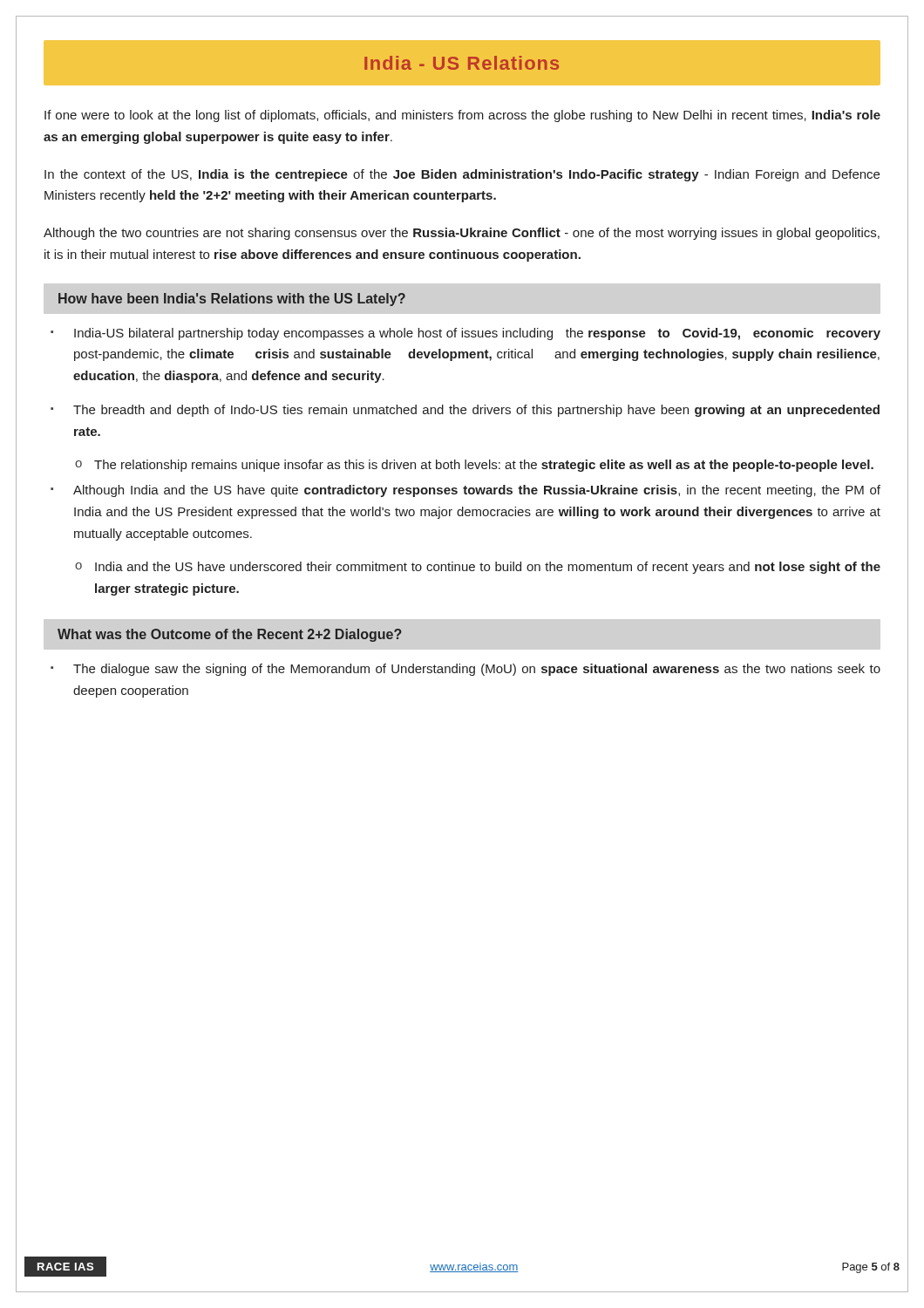Viewport: 924px width, 1308px height.
Task: Find the block on this page that starts "o India and the"
Action: 478,578
